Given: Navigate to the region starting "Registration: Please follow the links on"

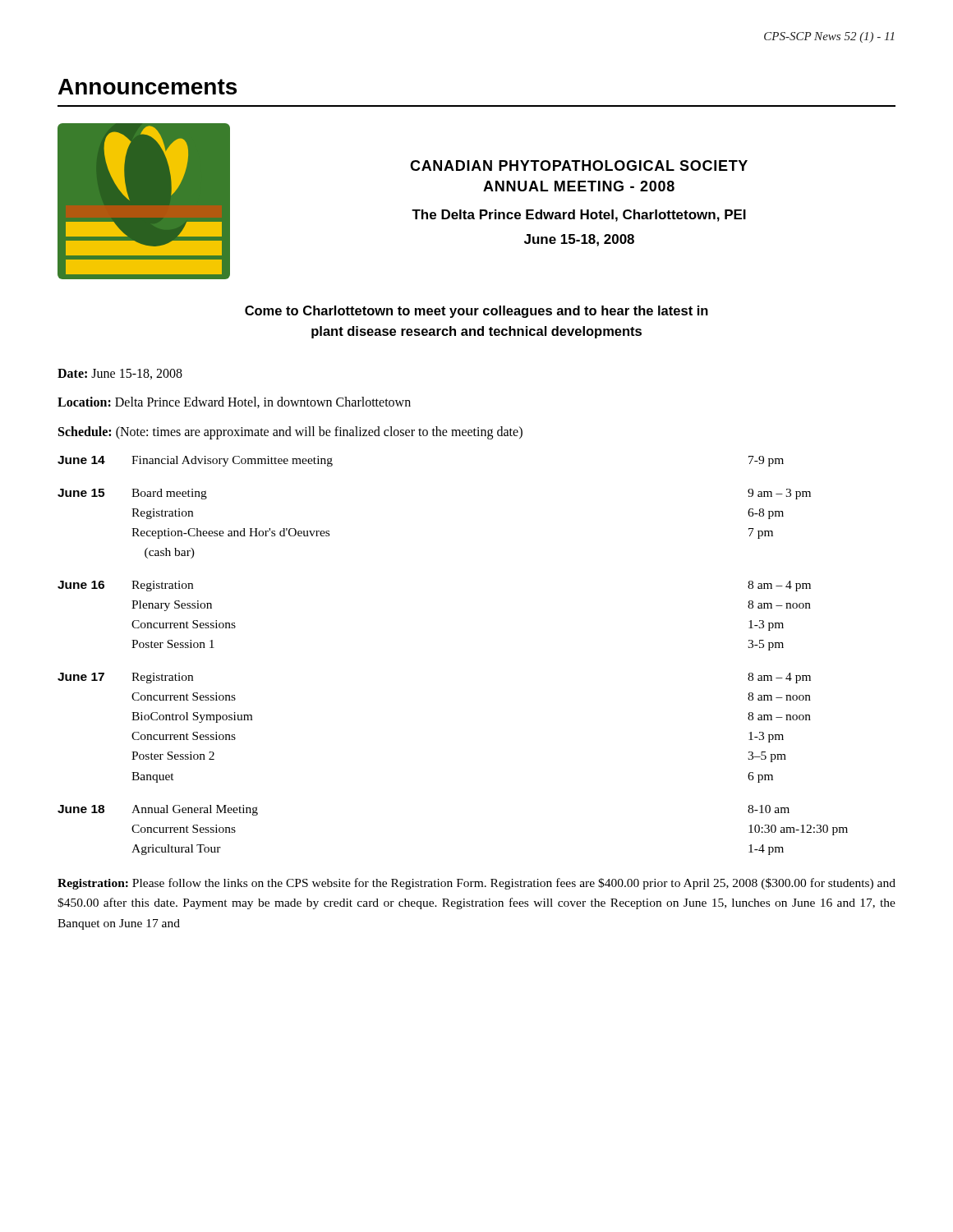Looking at the screenshot, I should pos(476,903).
